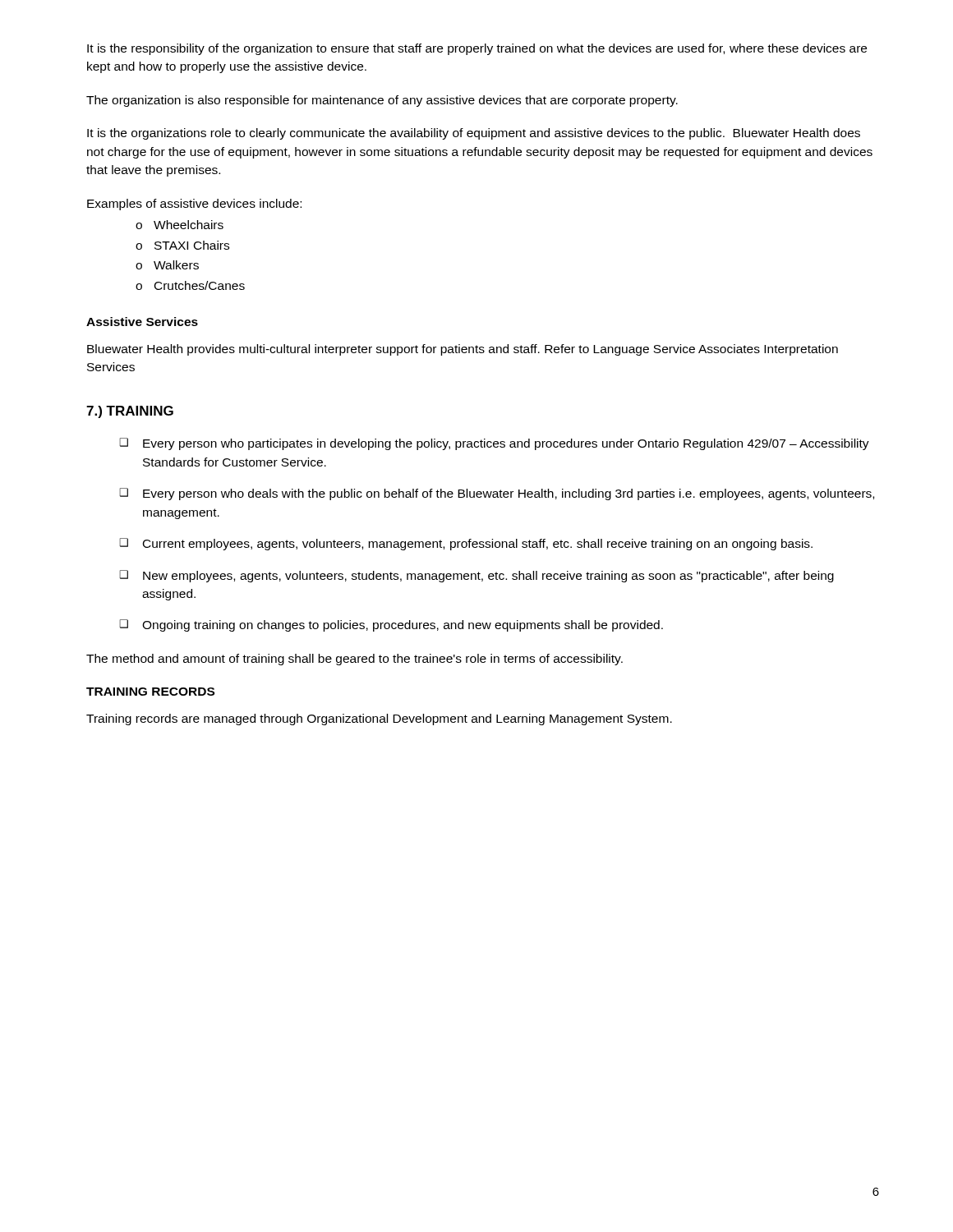The image size is (953, 1232).
Task: Find the block on this page that starts "Ongoing training on changes to policies, procedures,"
Action: 403,625
